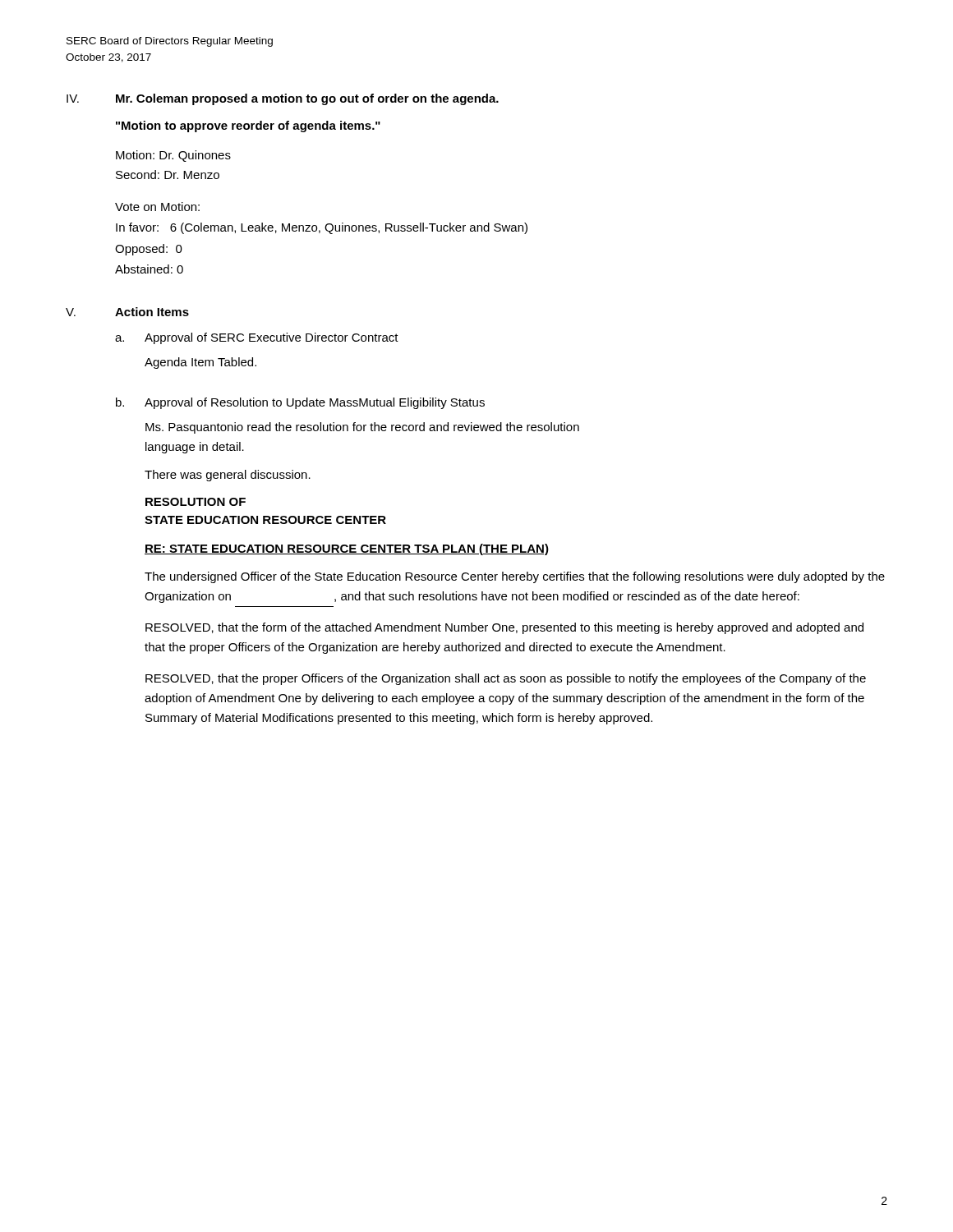Navigate to the block starting "RESOLUTION OF STATE EDUCATION RESOURCE CENTER"
The height and width of the screenshot is (1232, 953).
pyautogui.click(x=265, y=510)
